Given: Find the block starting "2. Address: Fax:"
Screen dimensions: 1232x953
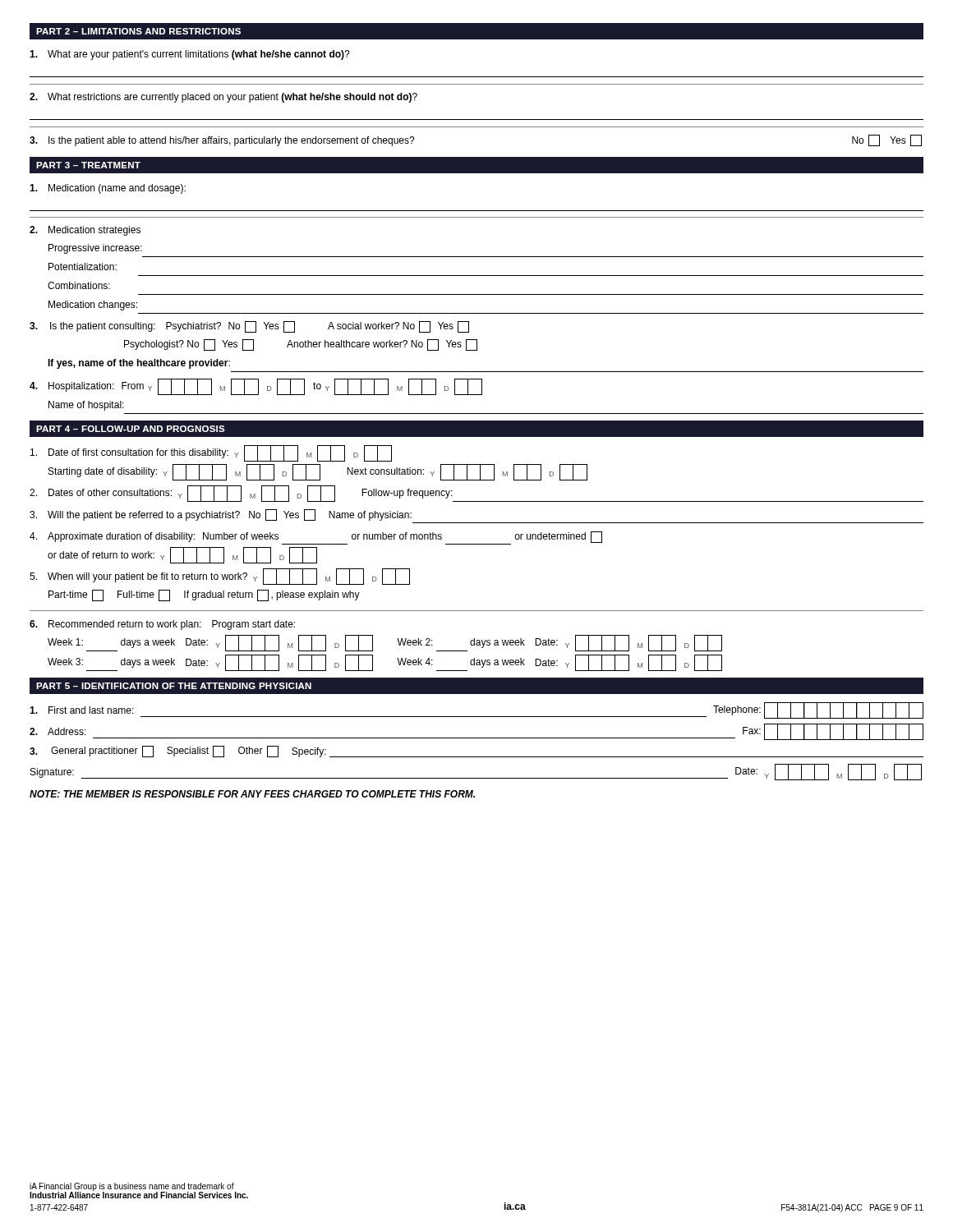Looking at the screenshot, I should click(476, 732).
